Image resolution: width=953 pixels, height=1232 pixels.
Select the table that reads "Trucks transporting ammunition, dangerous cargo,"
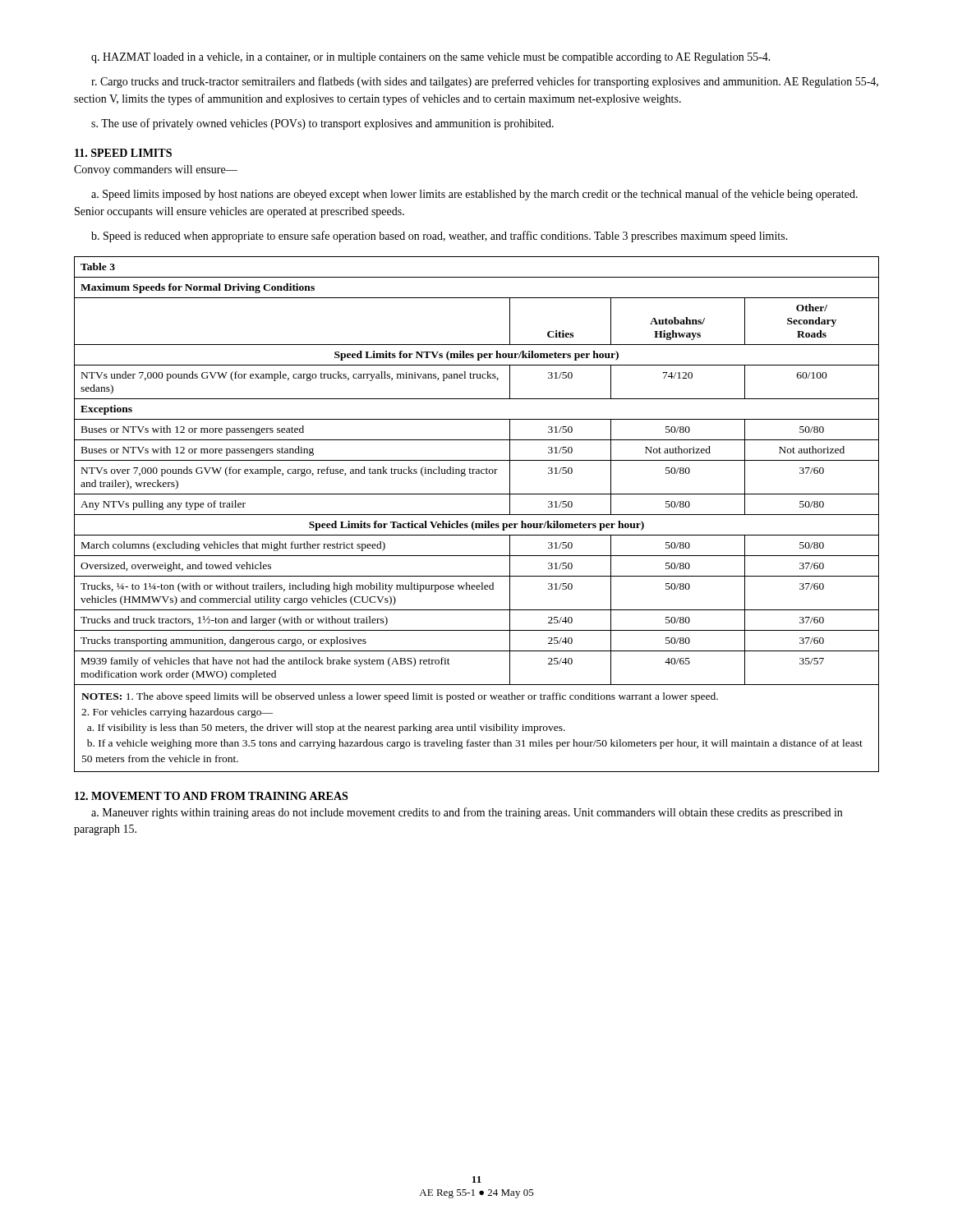pyautogui.click(x=476, y=514)
